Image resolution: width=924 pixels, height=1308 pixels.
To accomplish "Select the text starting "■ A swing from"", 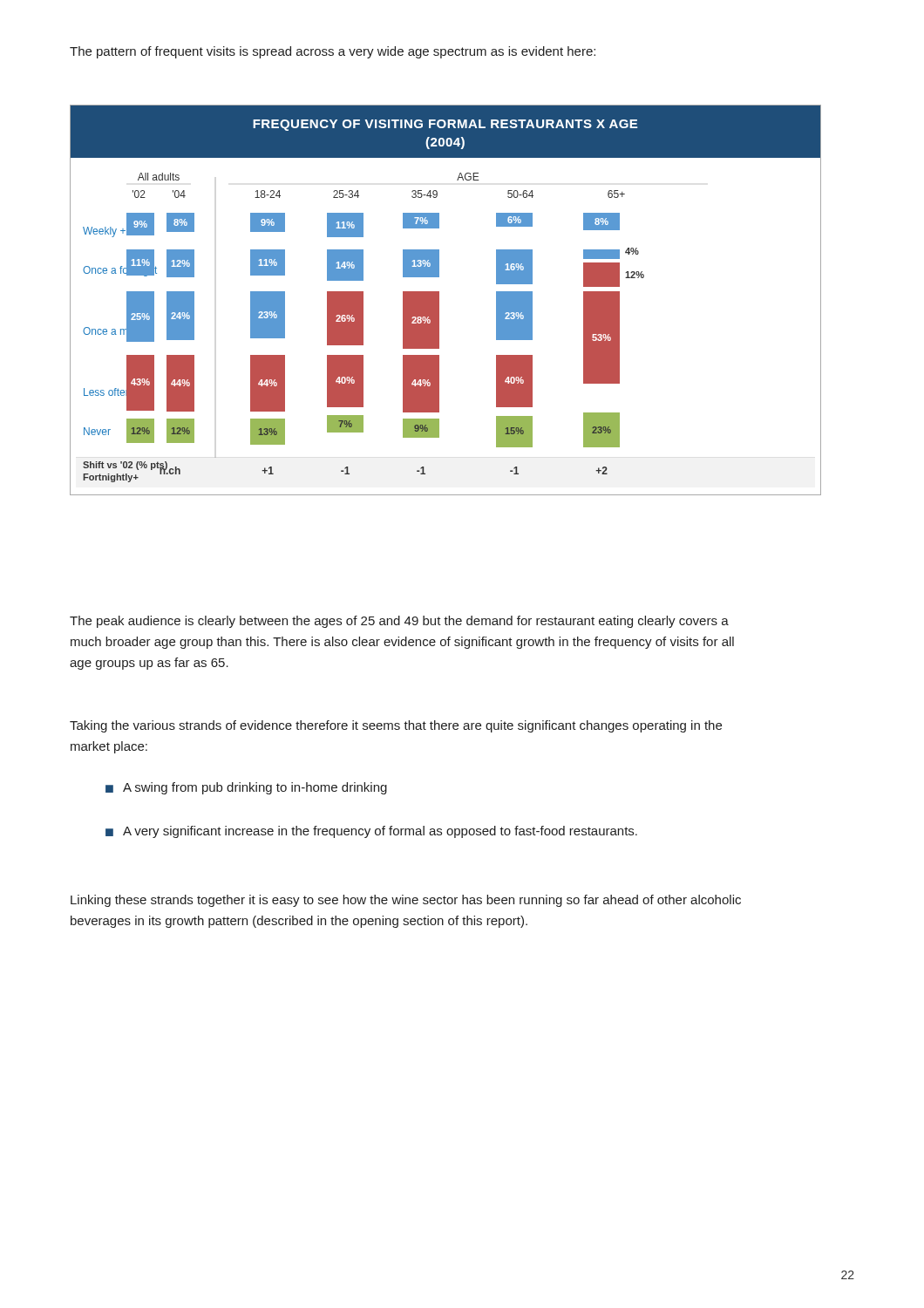I will tap(246, 789).
